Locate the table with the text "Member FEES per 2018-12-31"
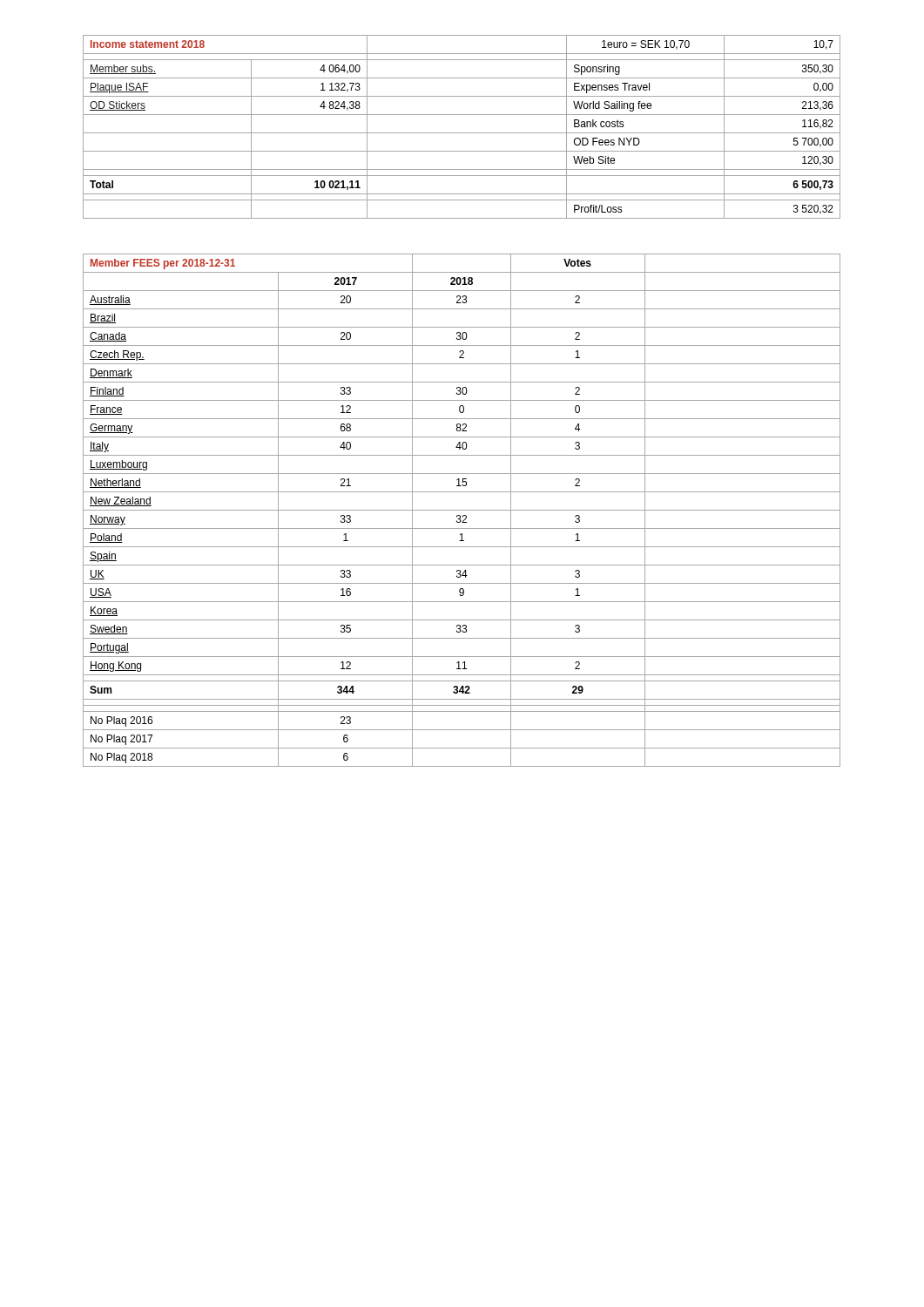Screen dimensions: 1307x924 pos(462,510)
